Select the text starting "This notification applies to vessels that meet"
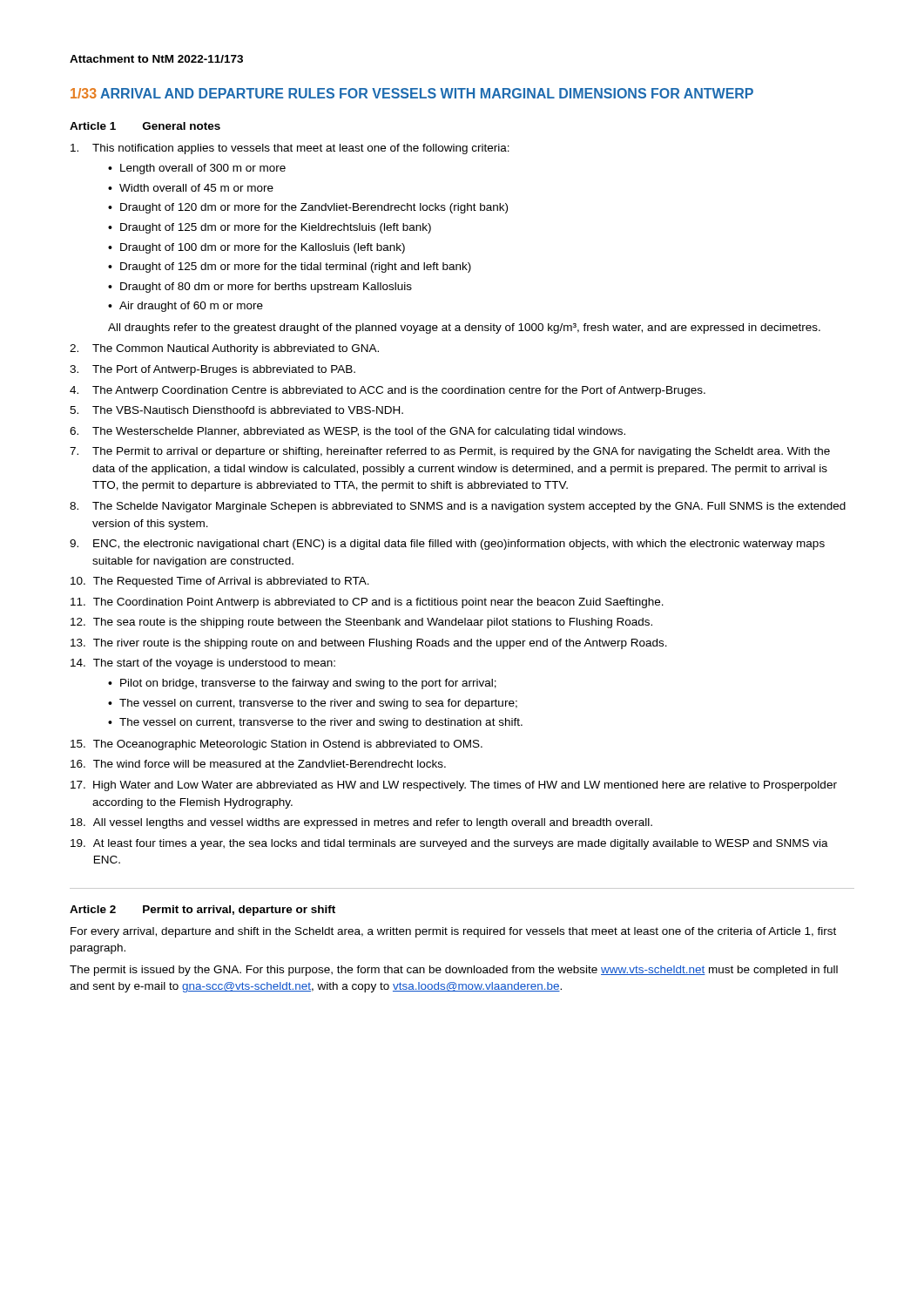 coord(290,148)
